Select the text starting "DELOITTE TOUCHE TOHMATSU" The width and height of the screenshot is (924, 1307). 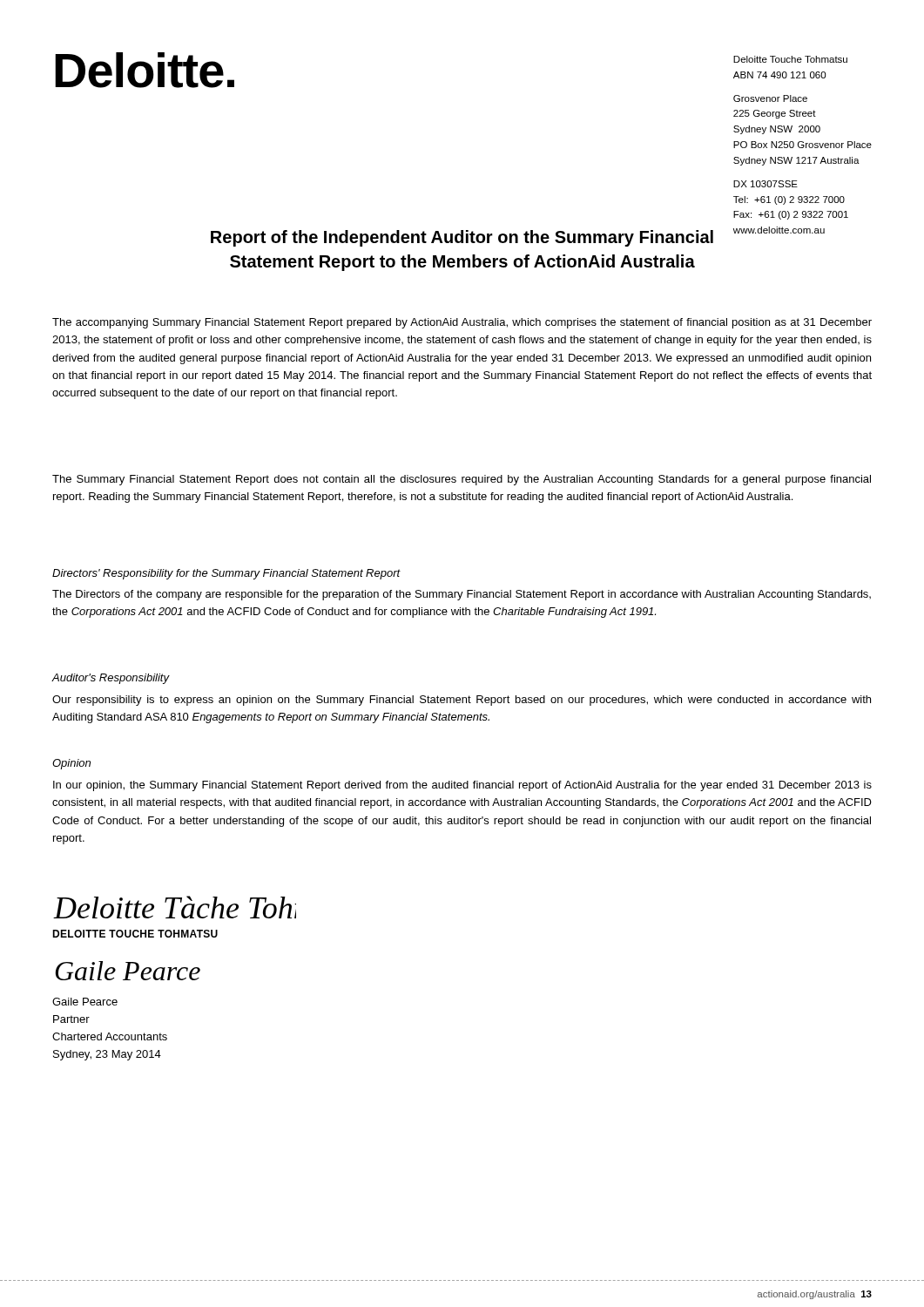(135, 934)
